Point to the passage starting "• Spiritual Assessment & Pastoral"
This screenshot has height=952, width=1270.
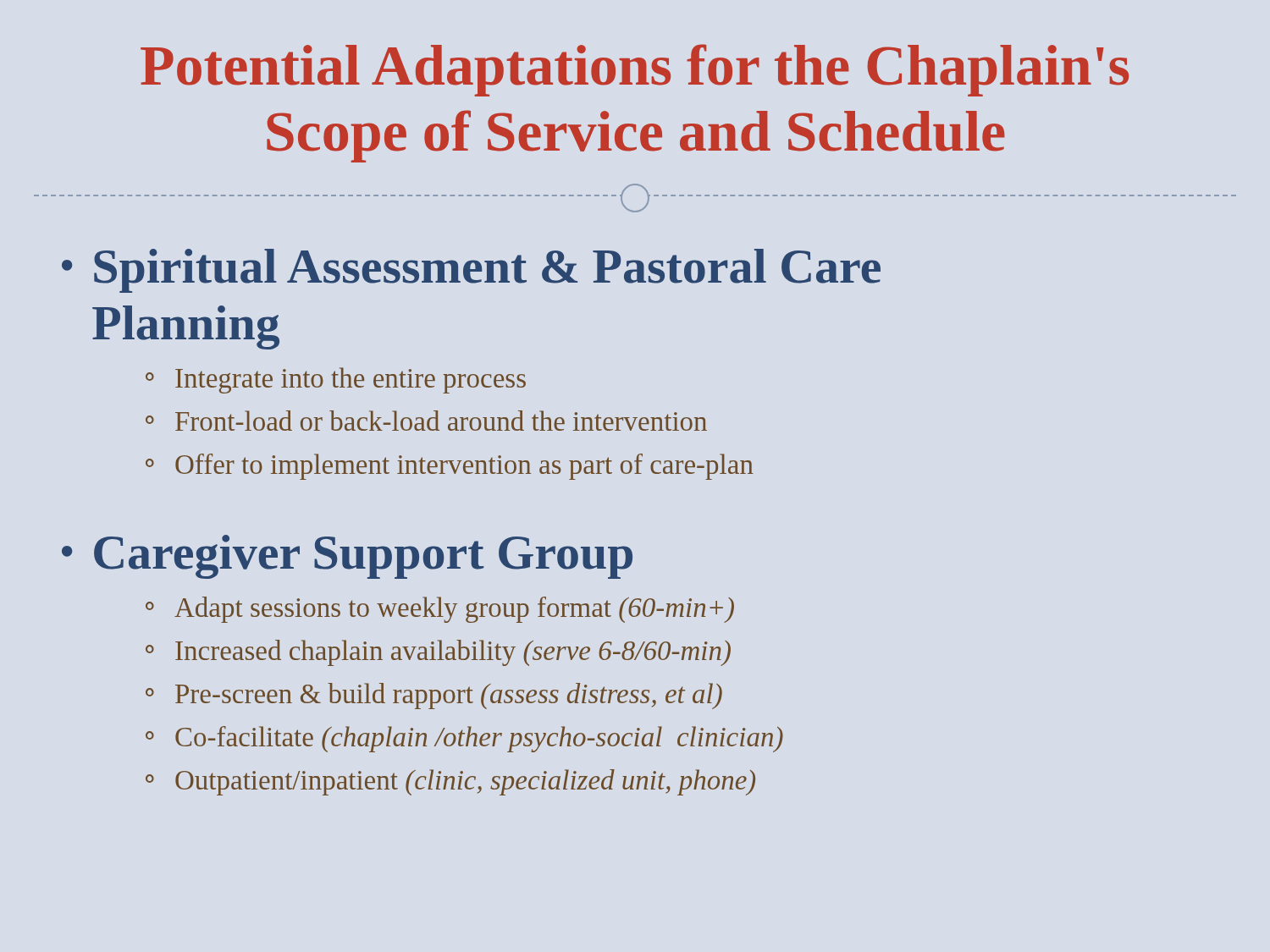(x=471, y=295)
